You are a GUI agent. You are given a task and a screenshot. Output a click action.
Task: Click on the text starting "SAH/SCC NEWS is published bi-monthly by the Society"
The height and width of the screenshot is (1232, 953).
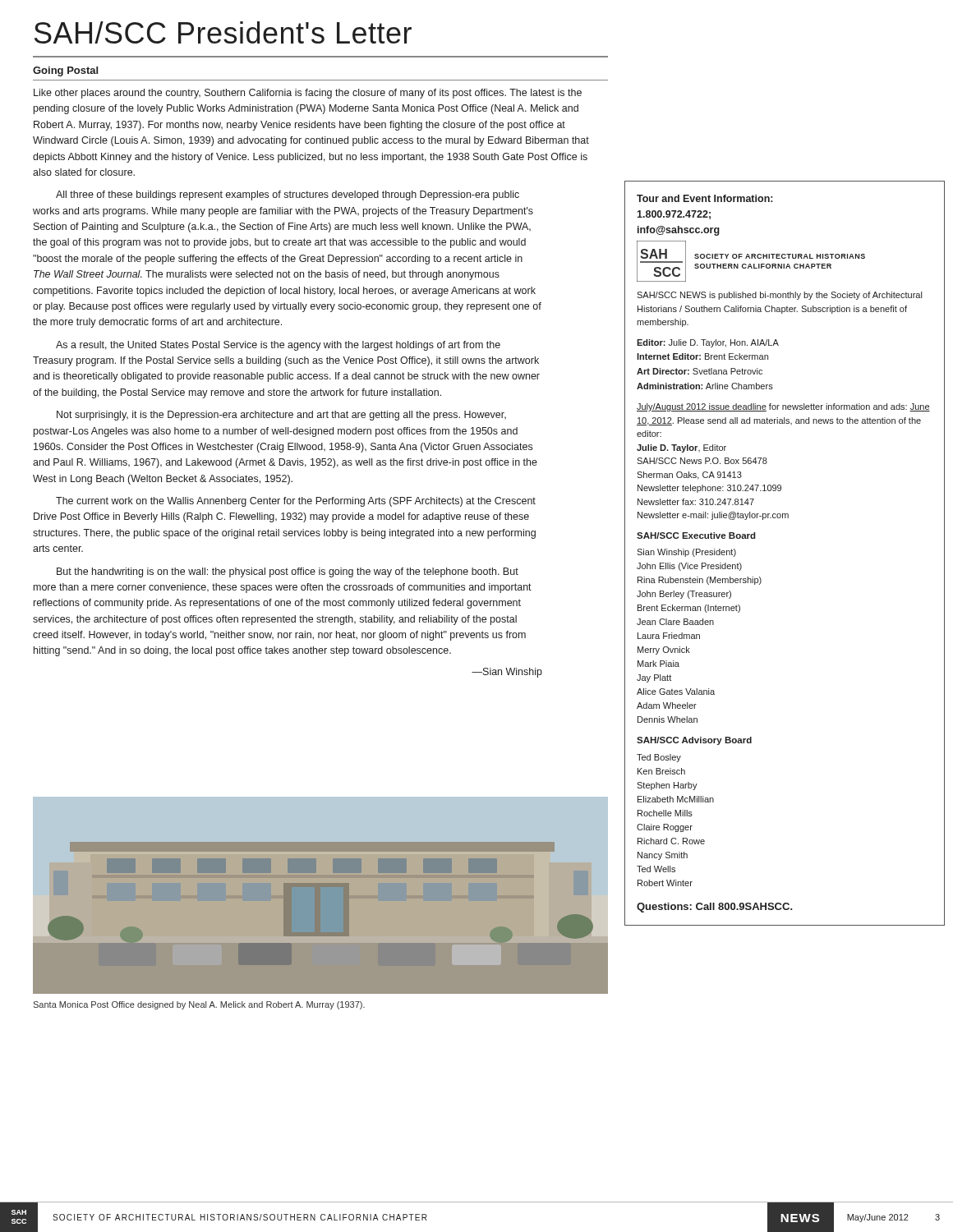pyautogui.click(x=780, y=309)
